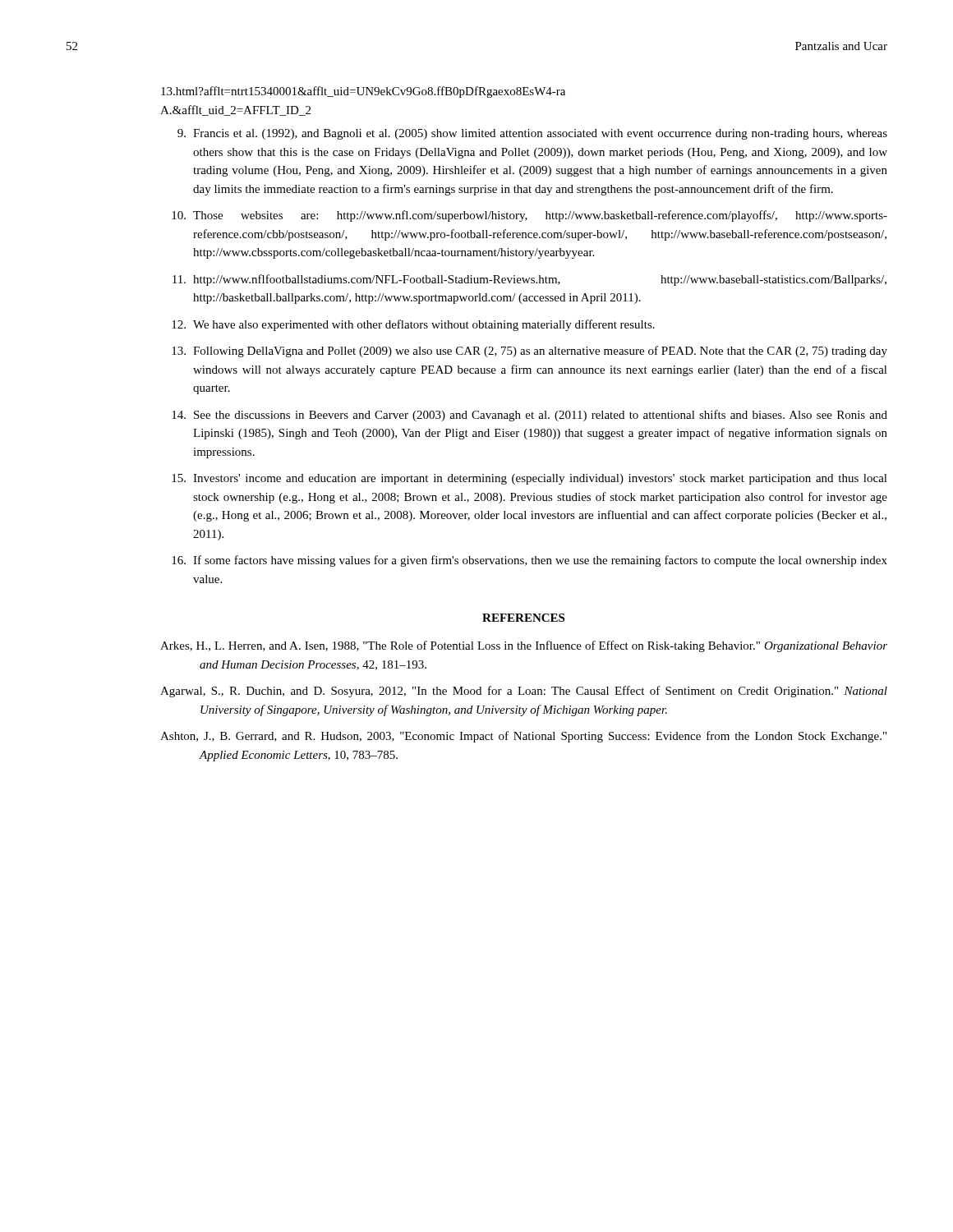This screenshot has width=953, height=1232.
Task: Locate the text starting "14. See the discussions in"
Action: 524,433
